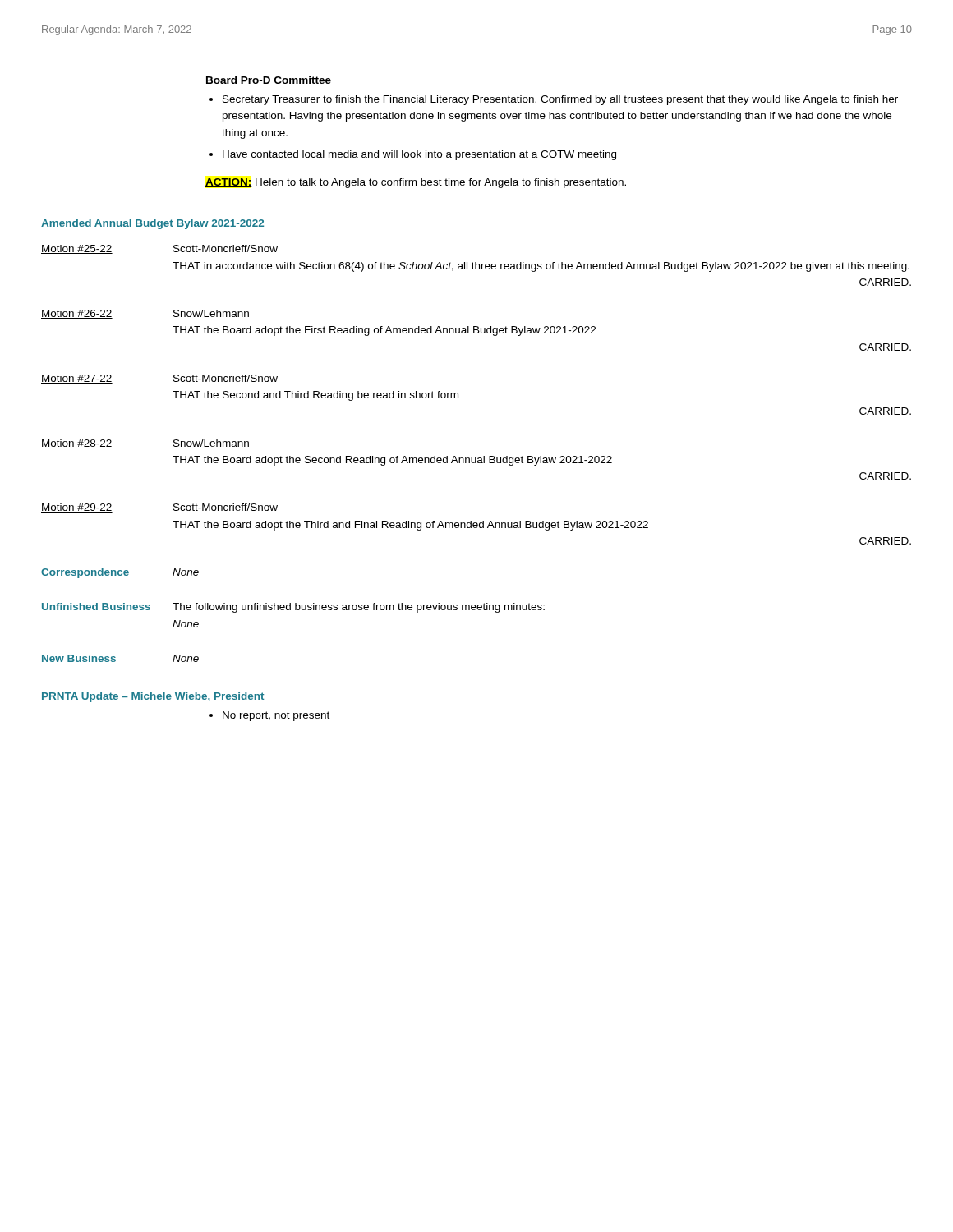Locate the text block that reads "Motion #25-22 Scott-Moncrieff/Snow THAT in accordance with Section"
The height and width of the screenshot is (1232, 953).
coord(476,266)
